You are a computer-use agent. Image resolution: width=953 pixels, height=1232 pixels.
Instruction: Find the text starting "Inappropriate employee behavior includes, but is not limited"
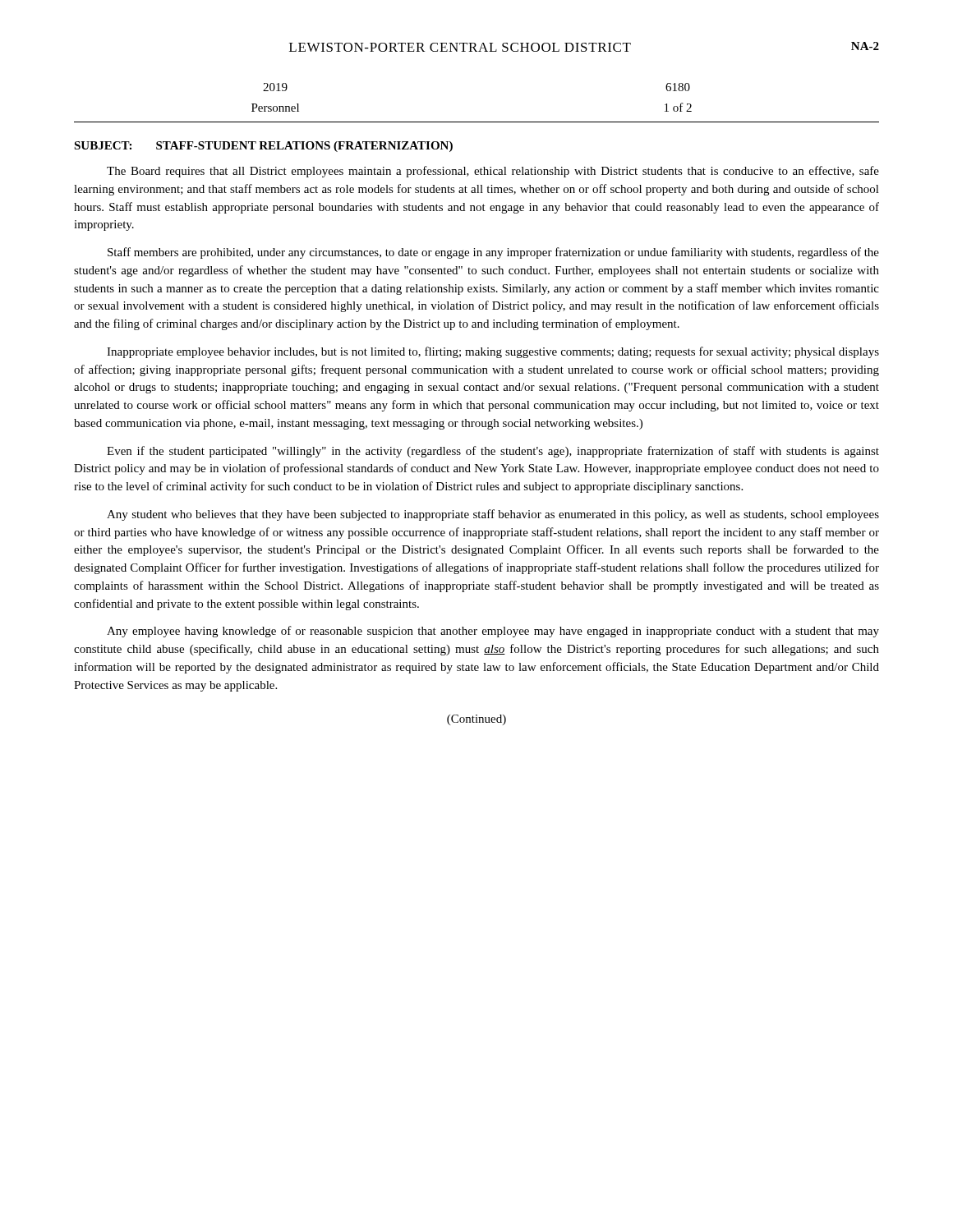[476, 387]
